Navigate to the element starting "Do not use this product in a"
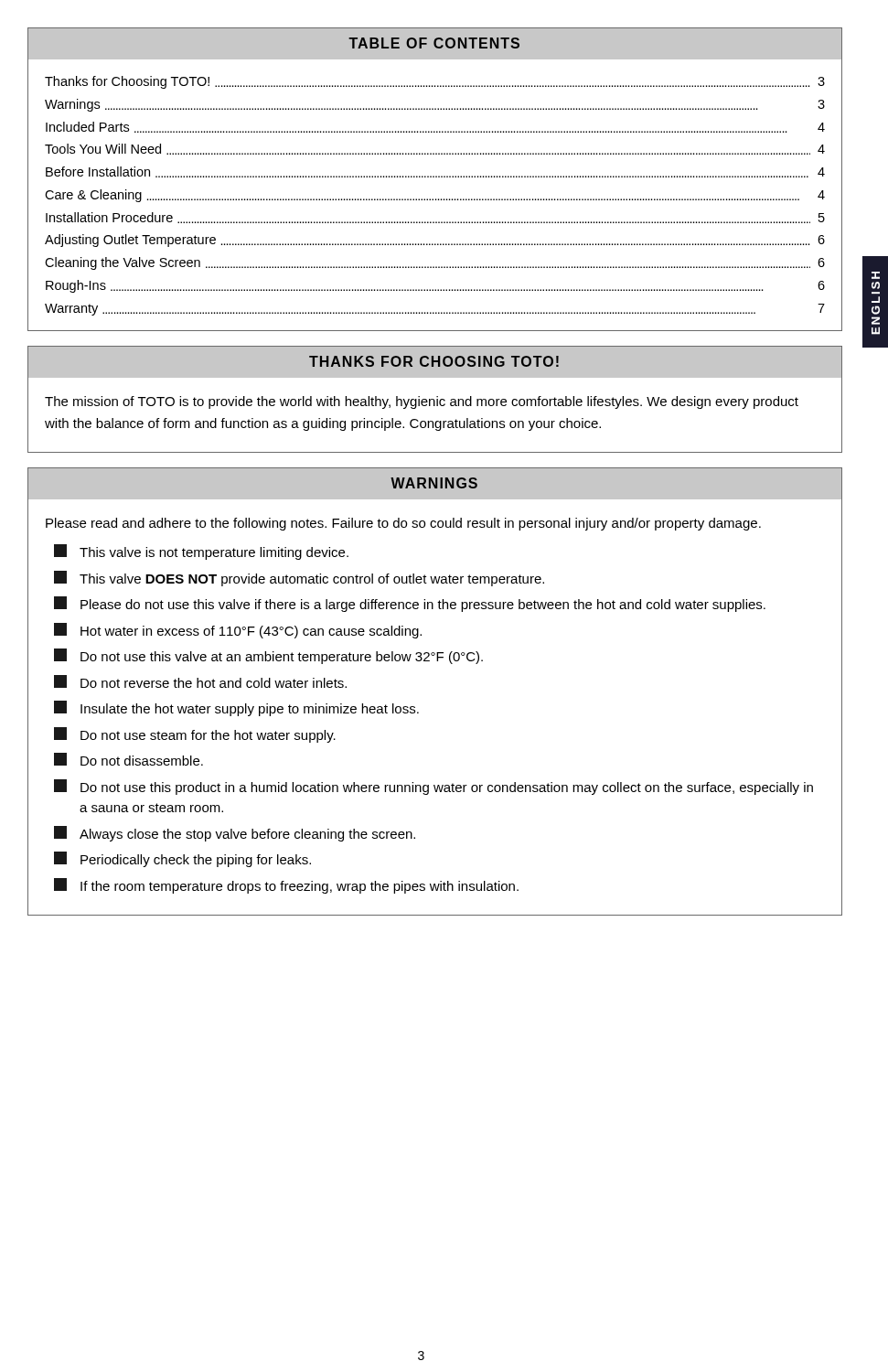 pyautogui.click(x=439, y=798)
